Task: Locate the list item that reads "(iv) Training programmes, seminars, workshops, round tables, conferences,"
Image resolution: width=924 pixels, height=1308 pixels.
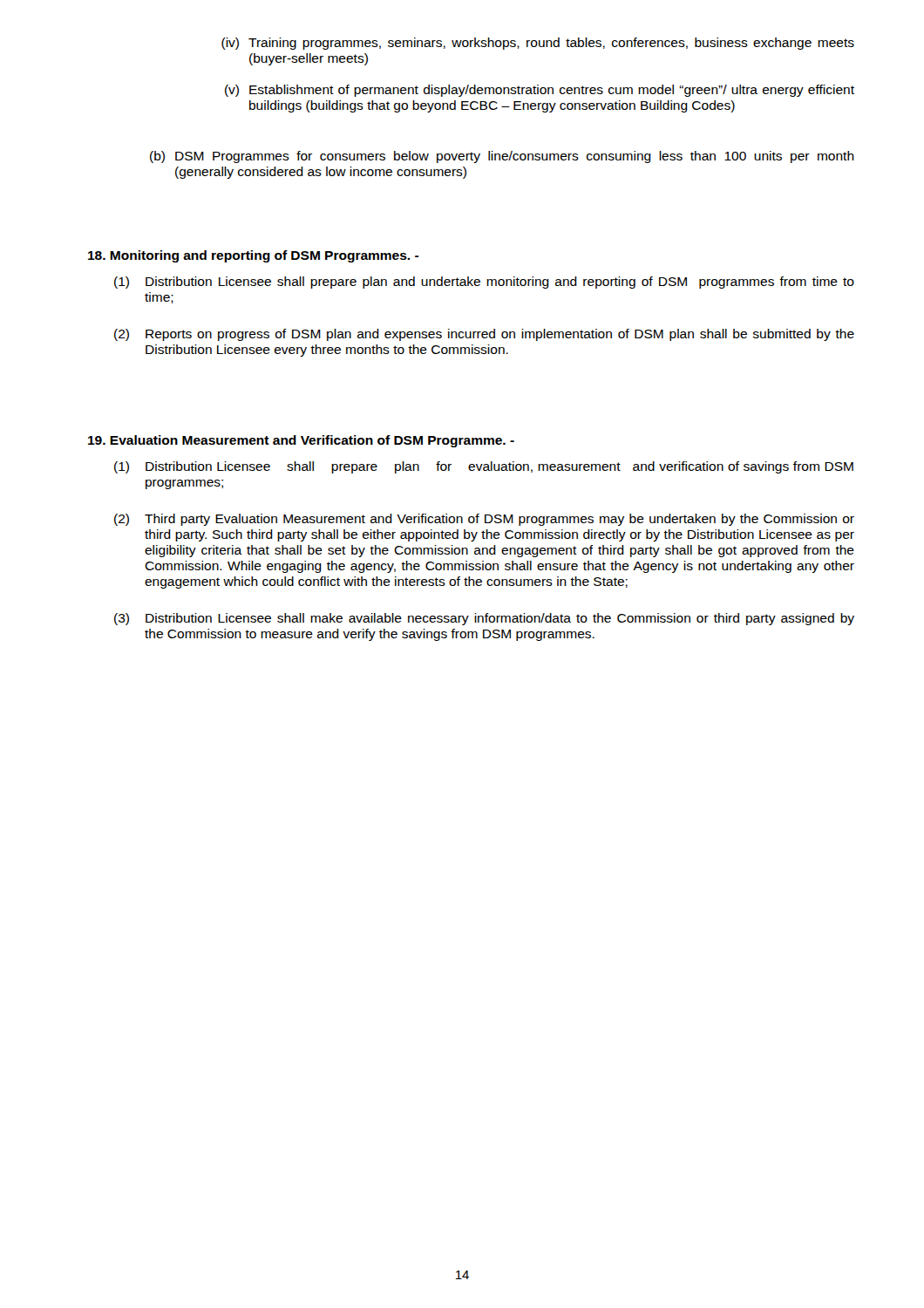Action: 523,51
